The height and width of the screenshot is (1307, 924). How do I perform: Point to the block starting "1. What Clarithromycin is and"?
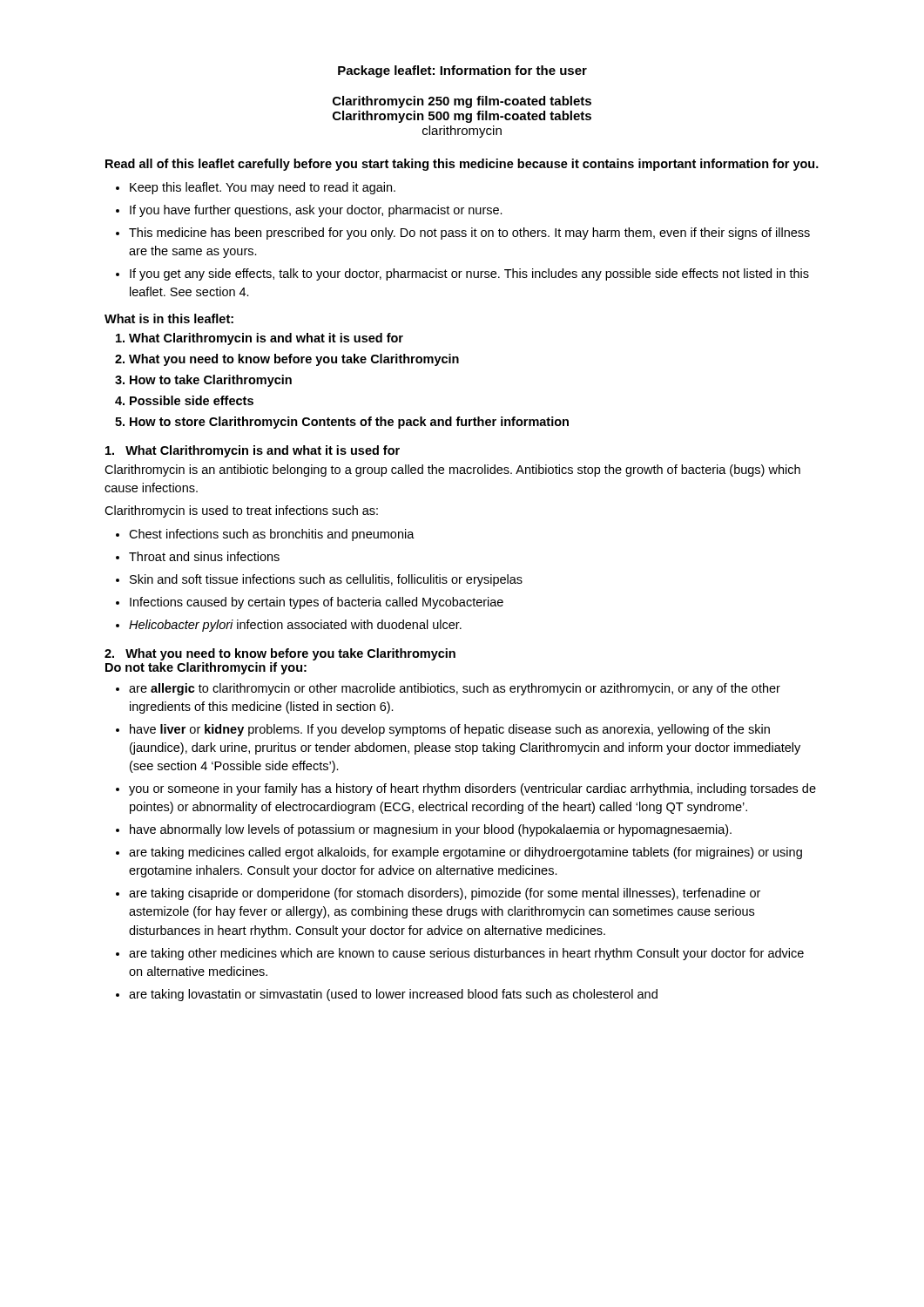tap(252, 451)
